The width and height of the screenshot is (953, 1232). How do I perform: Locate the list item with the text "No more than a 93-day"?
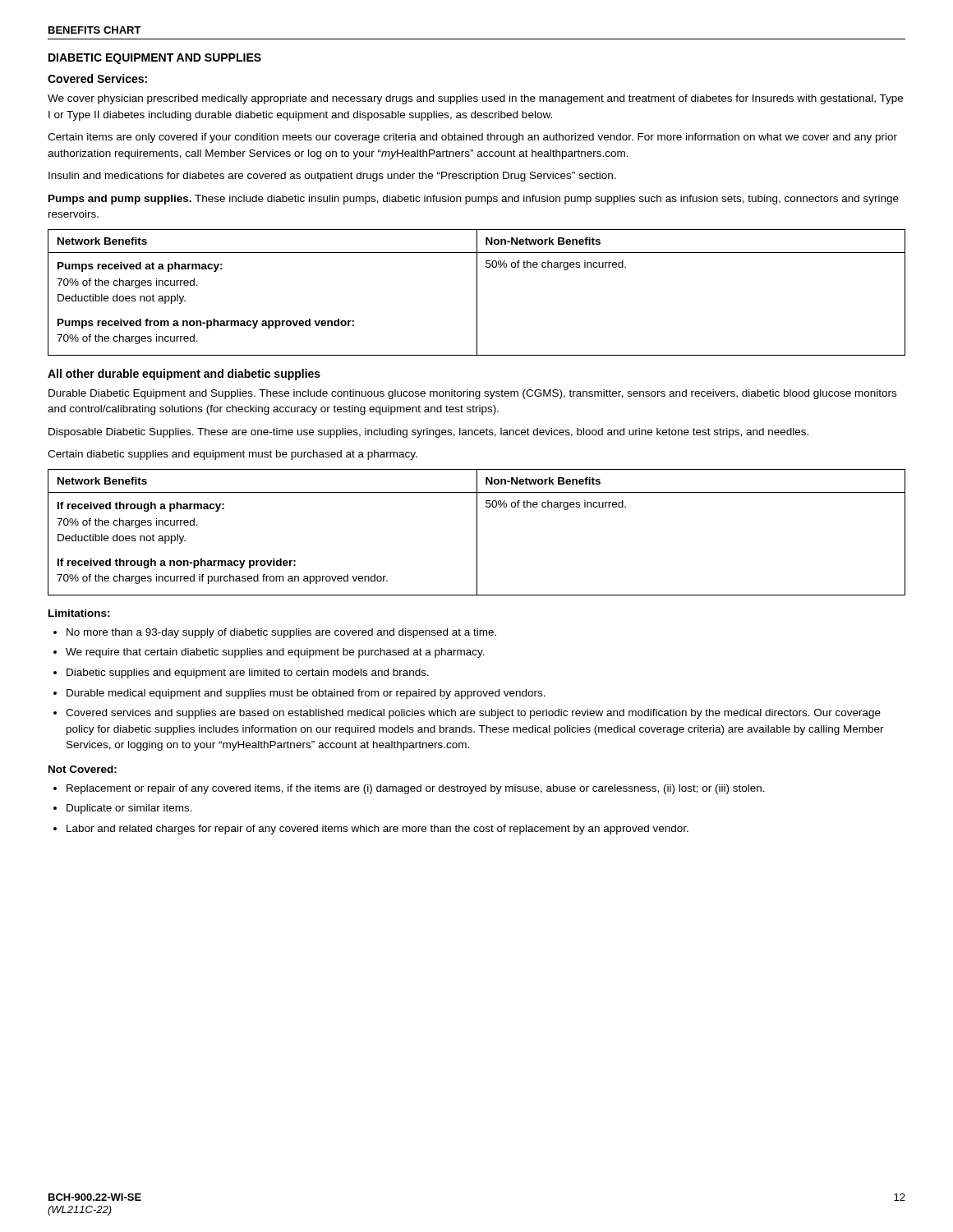pyautogui.click(x=282, y=632)
